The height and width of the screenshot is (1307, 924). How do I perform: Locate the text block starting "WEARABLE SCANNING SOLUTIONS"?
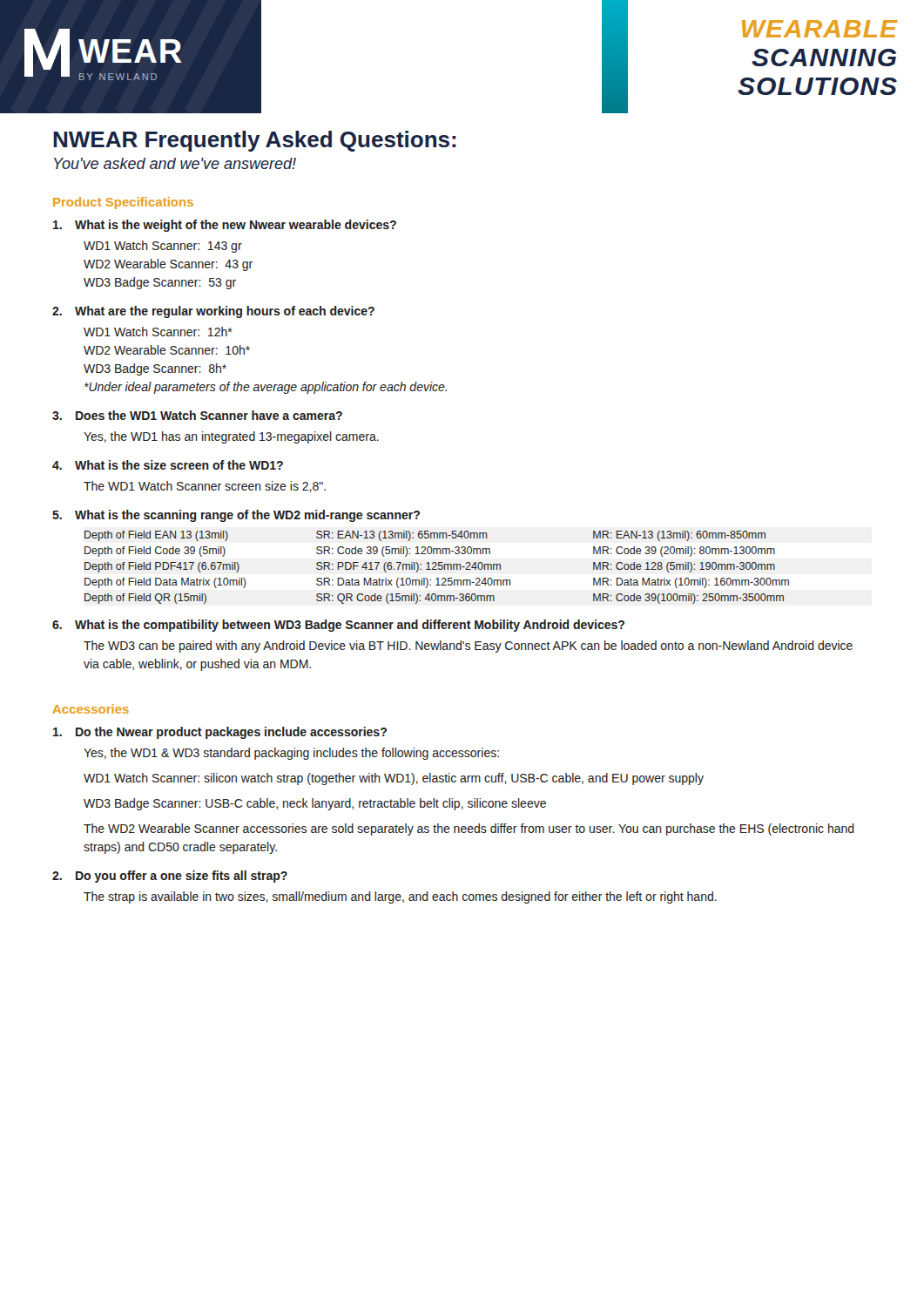(x=818, y=57)
